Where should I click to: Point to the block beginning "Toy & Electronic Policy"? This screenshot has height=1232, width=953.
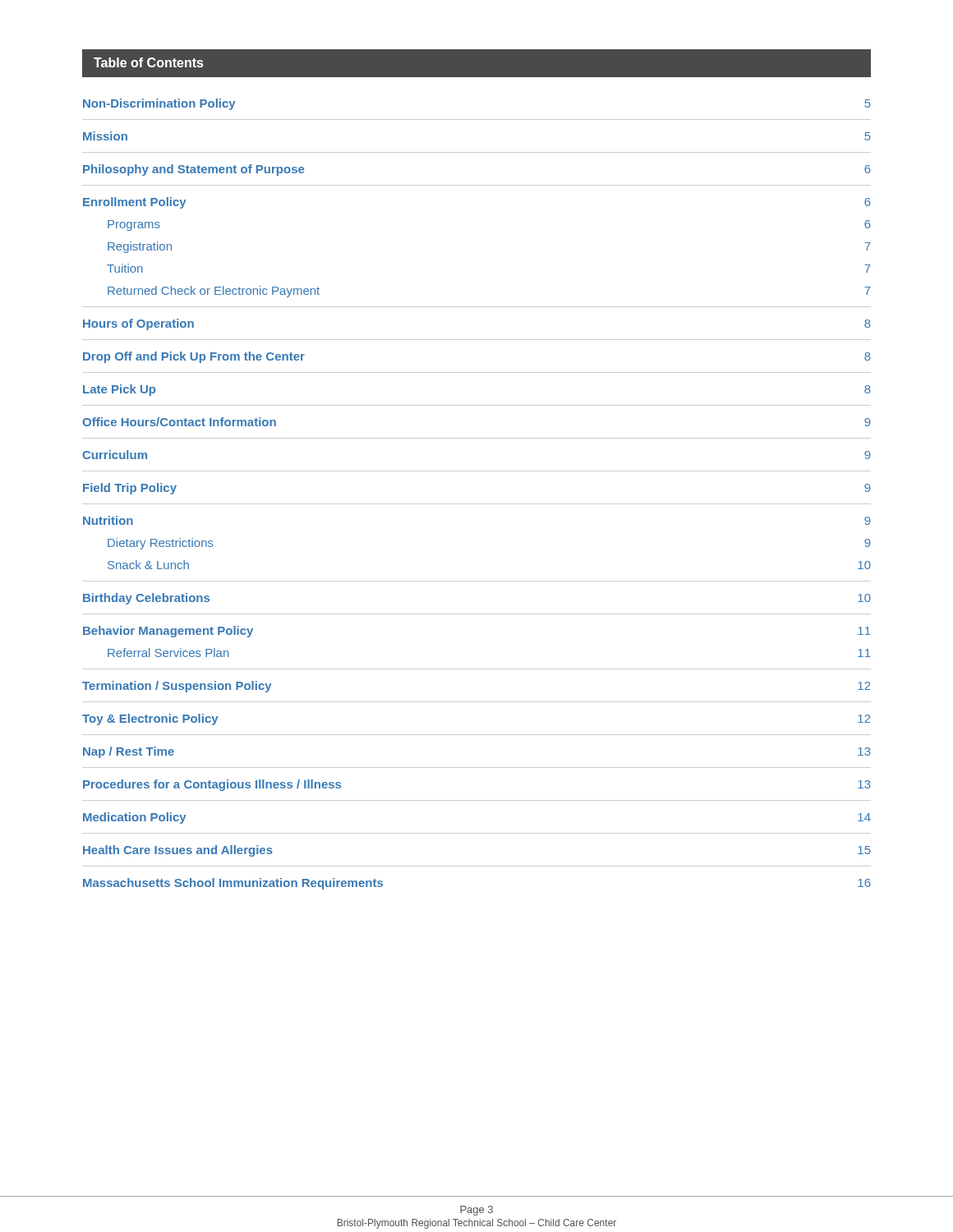[x=151, y=719]
